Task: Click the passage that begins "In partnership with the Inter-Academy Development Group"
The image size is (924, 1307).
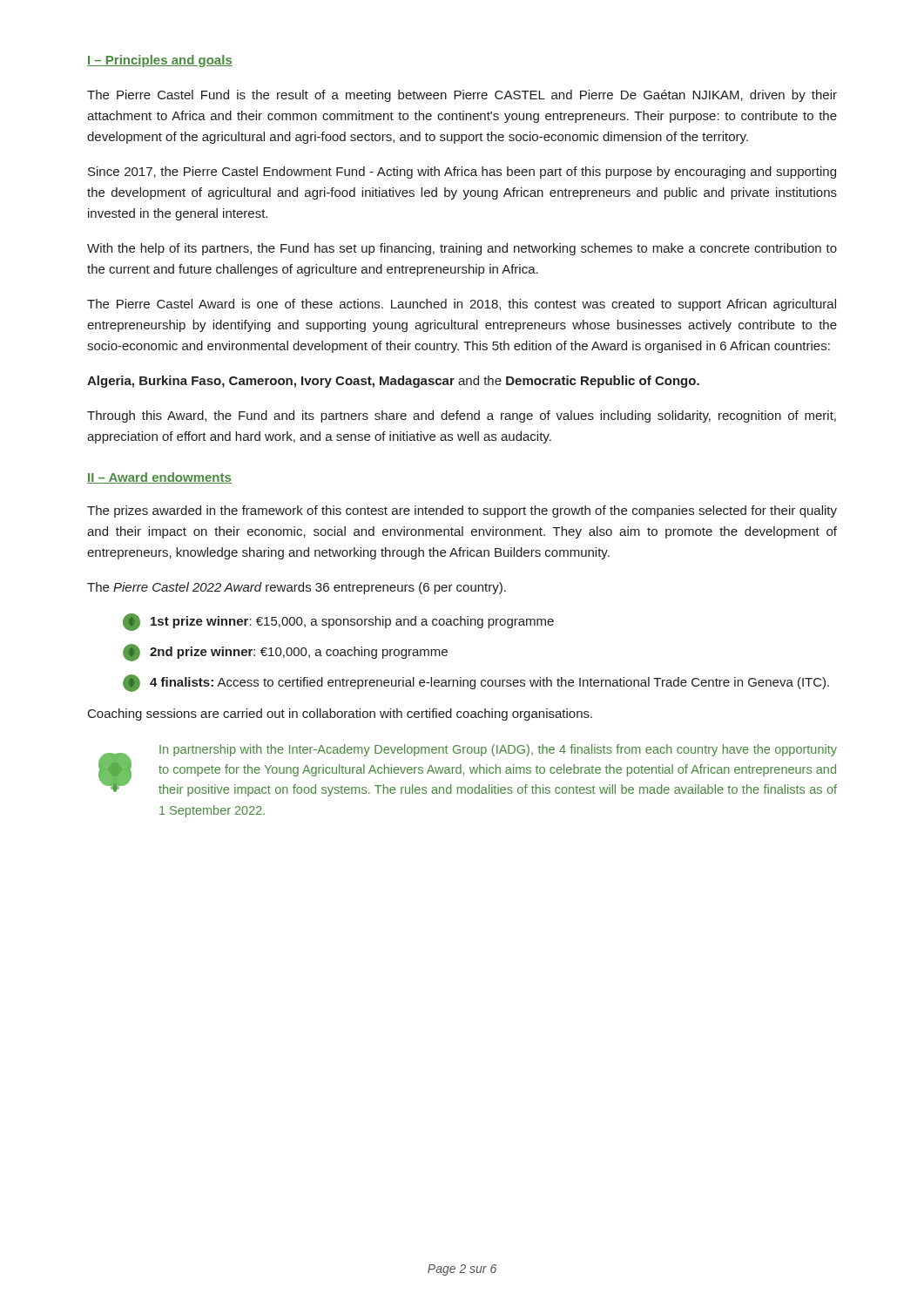Action: click(x=498, y=780)
